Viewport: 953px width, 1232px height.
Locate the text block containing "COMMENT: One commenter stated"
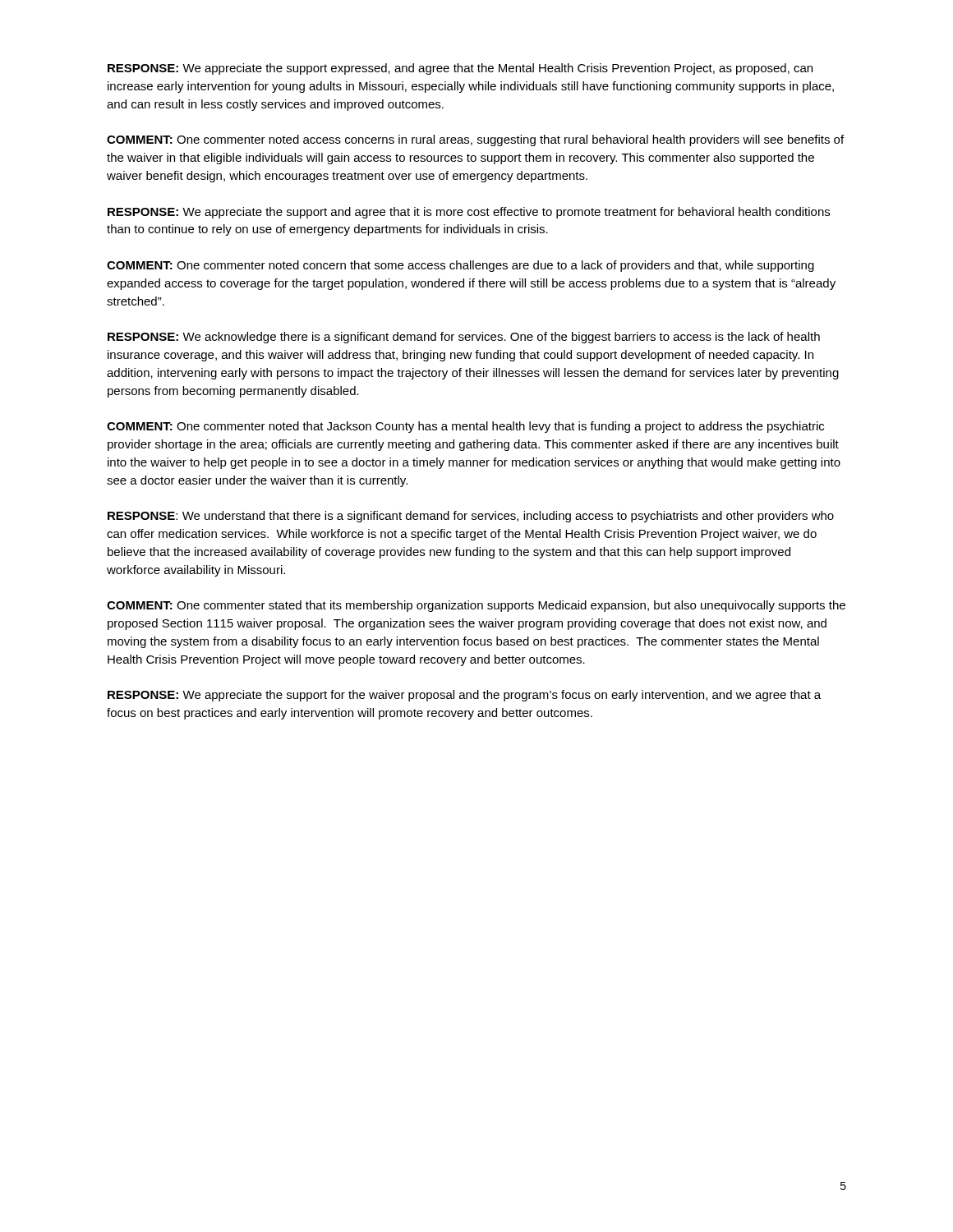click(476, 632)
